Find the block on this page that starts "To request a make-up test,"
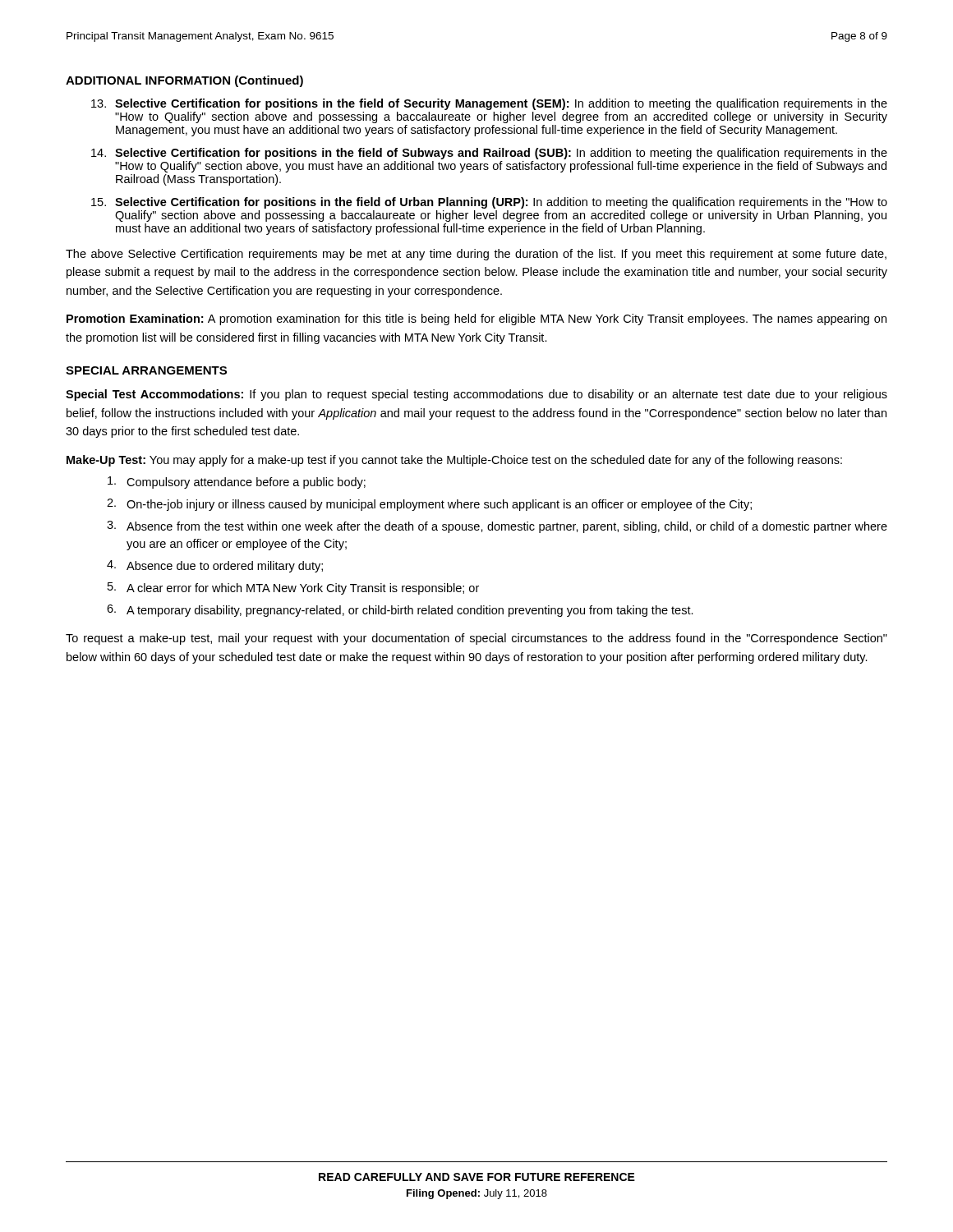 tap(476, 648)
